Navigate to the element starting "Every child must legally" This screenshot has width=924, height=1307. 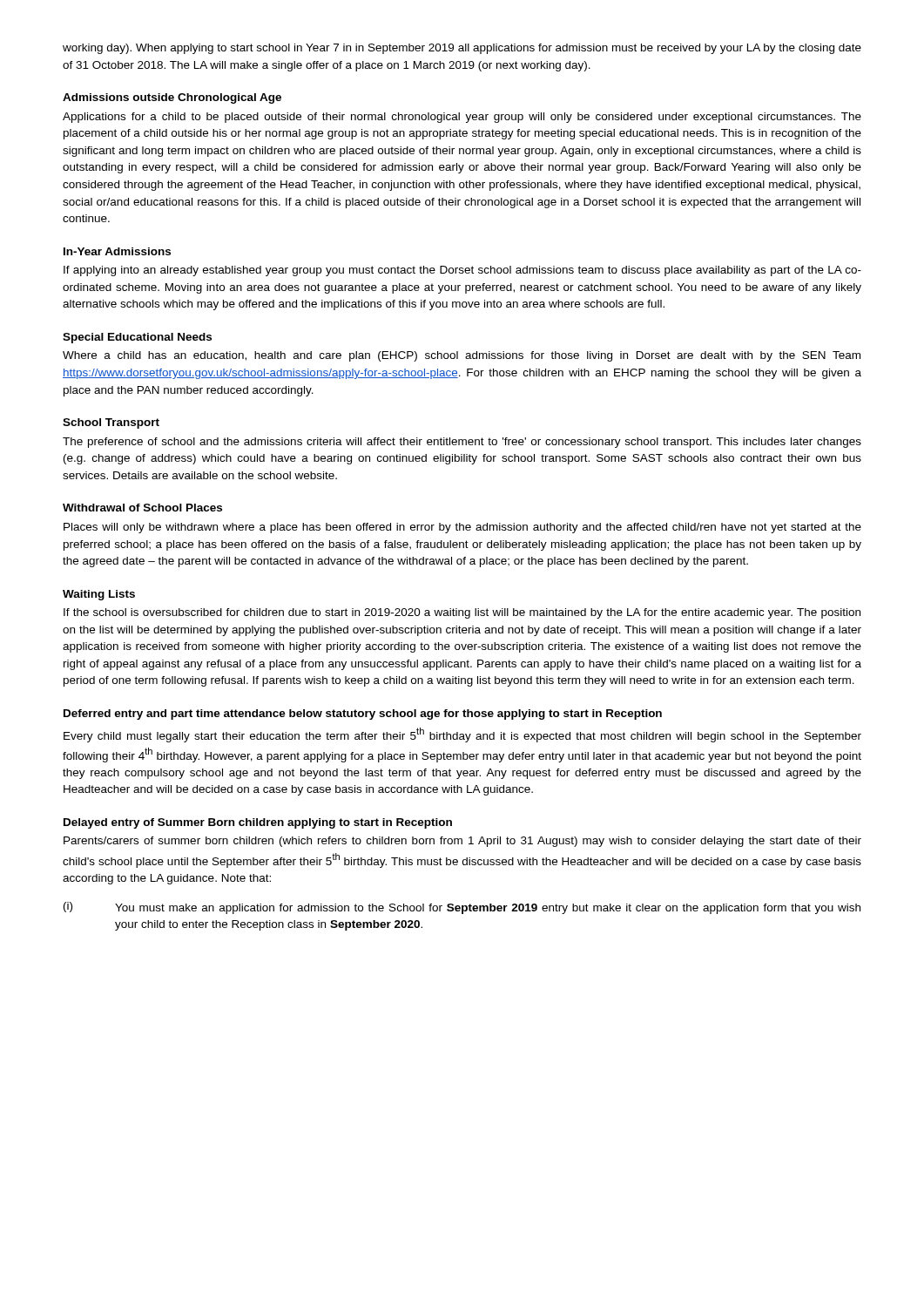click(462, 761)
